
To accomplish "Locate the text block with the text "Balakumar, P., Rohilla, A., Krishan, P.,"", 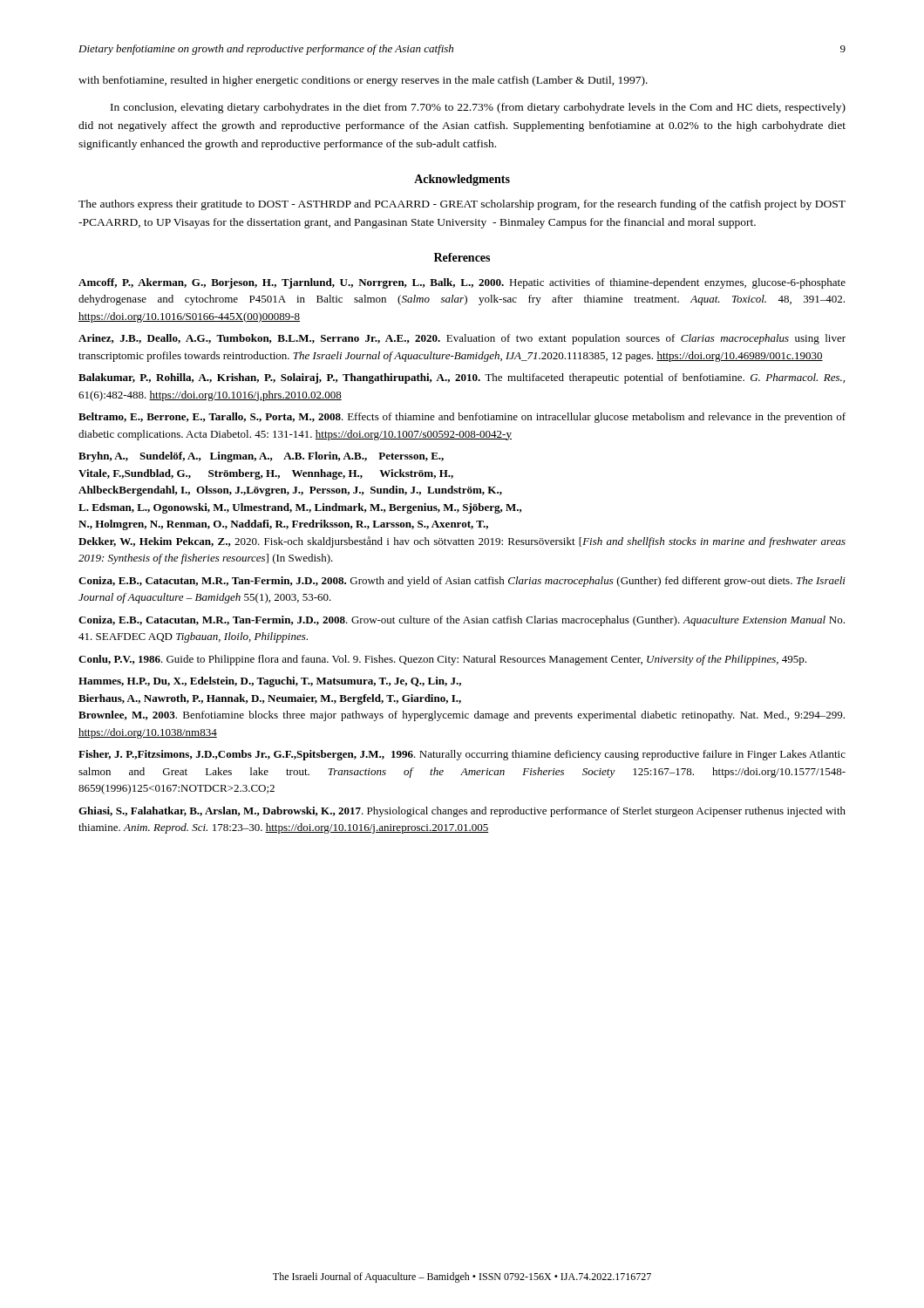I will [x=462, y=386].
